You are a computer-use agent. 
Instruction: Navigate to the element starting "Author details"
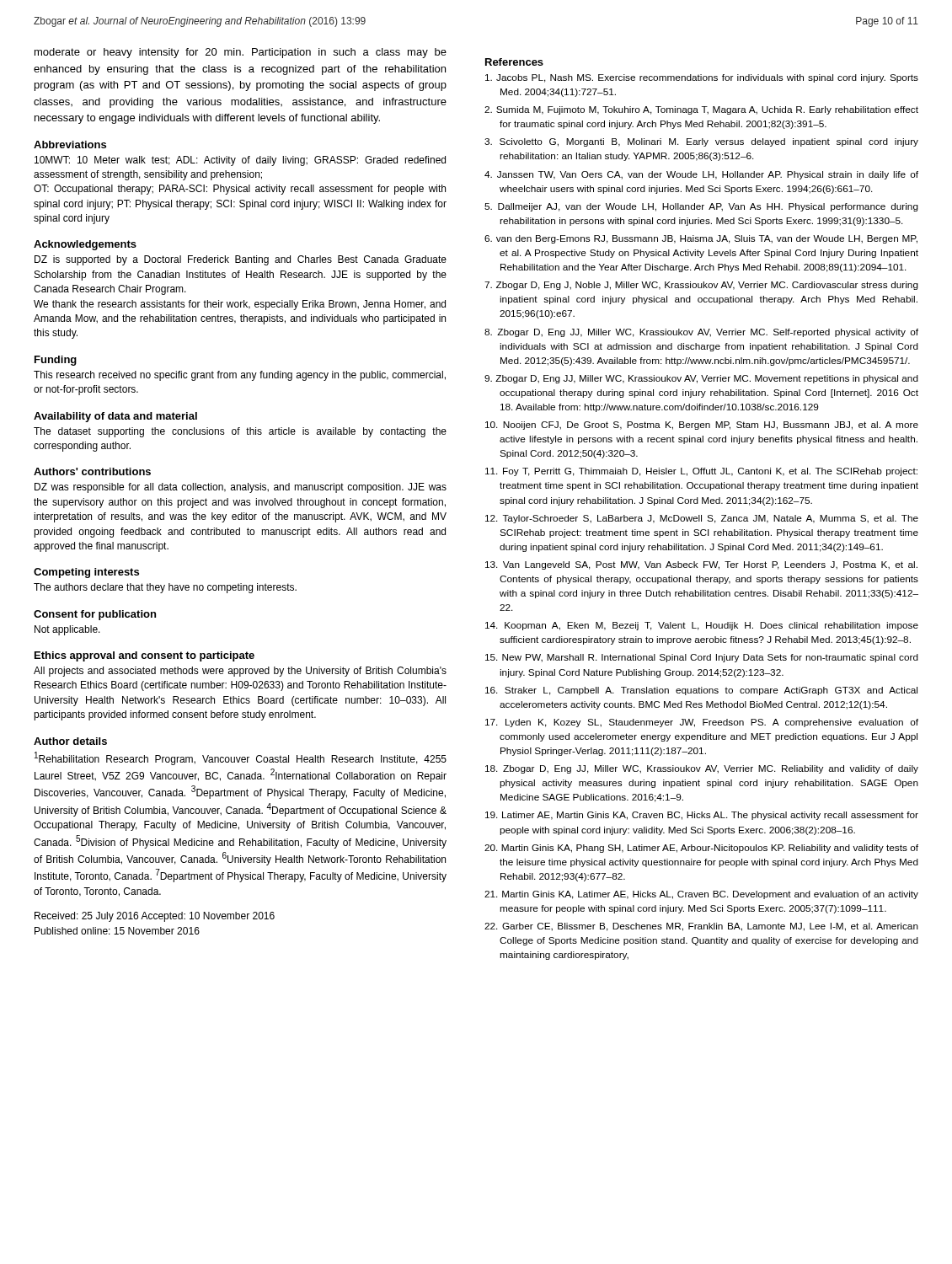pos(70,741)
